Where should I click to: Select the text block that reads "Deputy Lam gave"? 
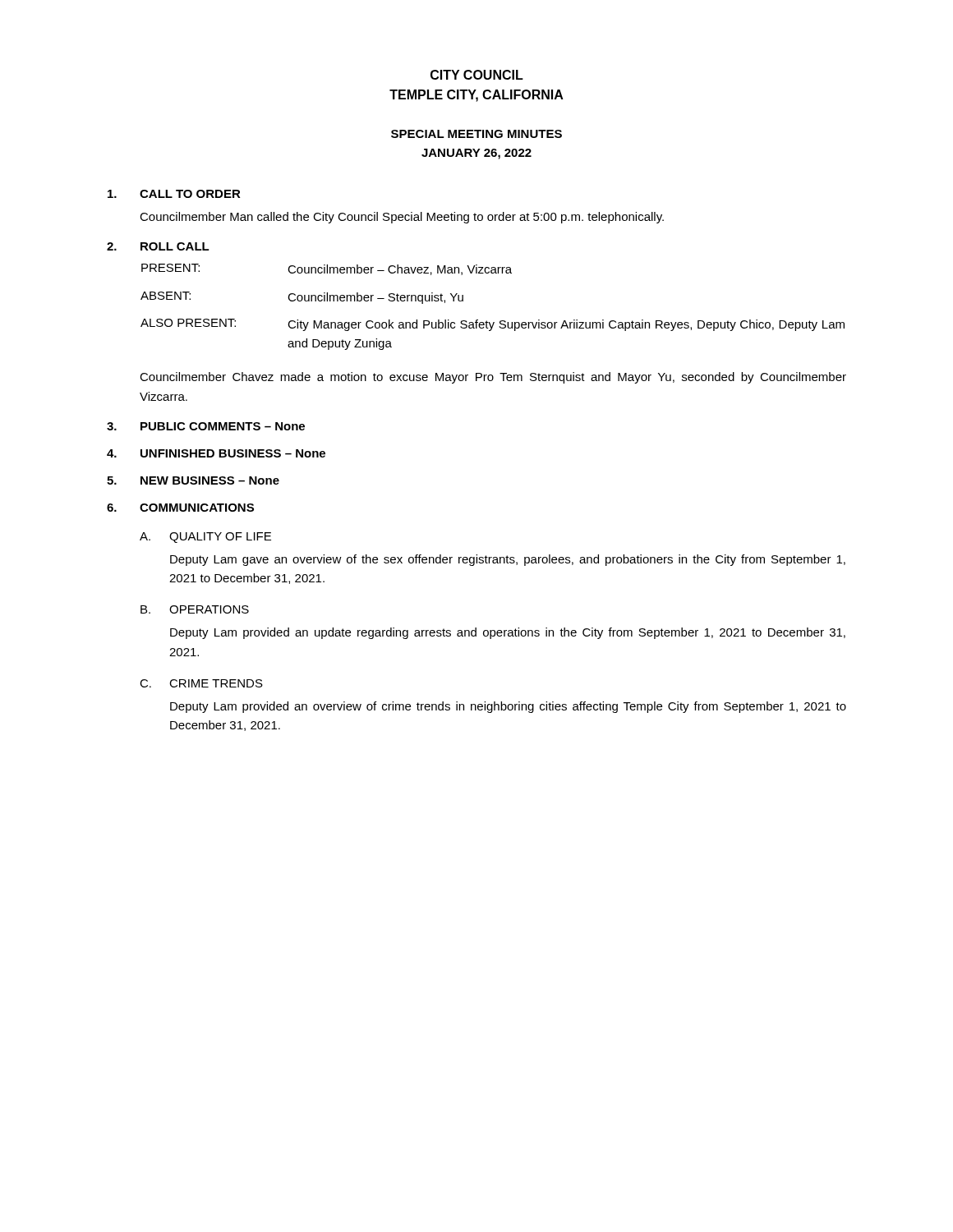508,568
